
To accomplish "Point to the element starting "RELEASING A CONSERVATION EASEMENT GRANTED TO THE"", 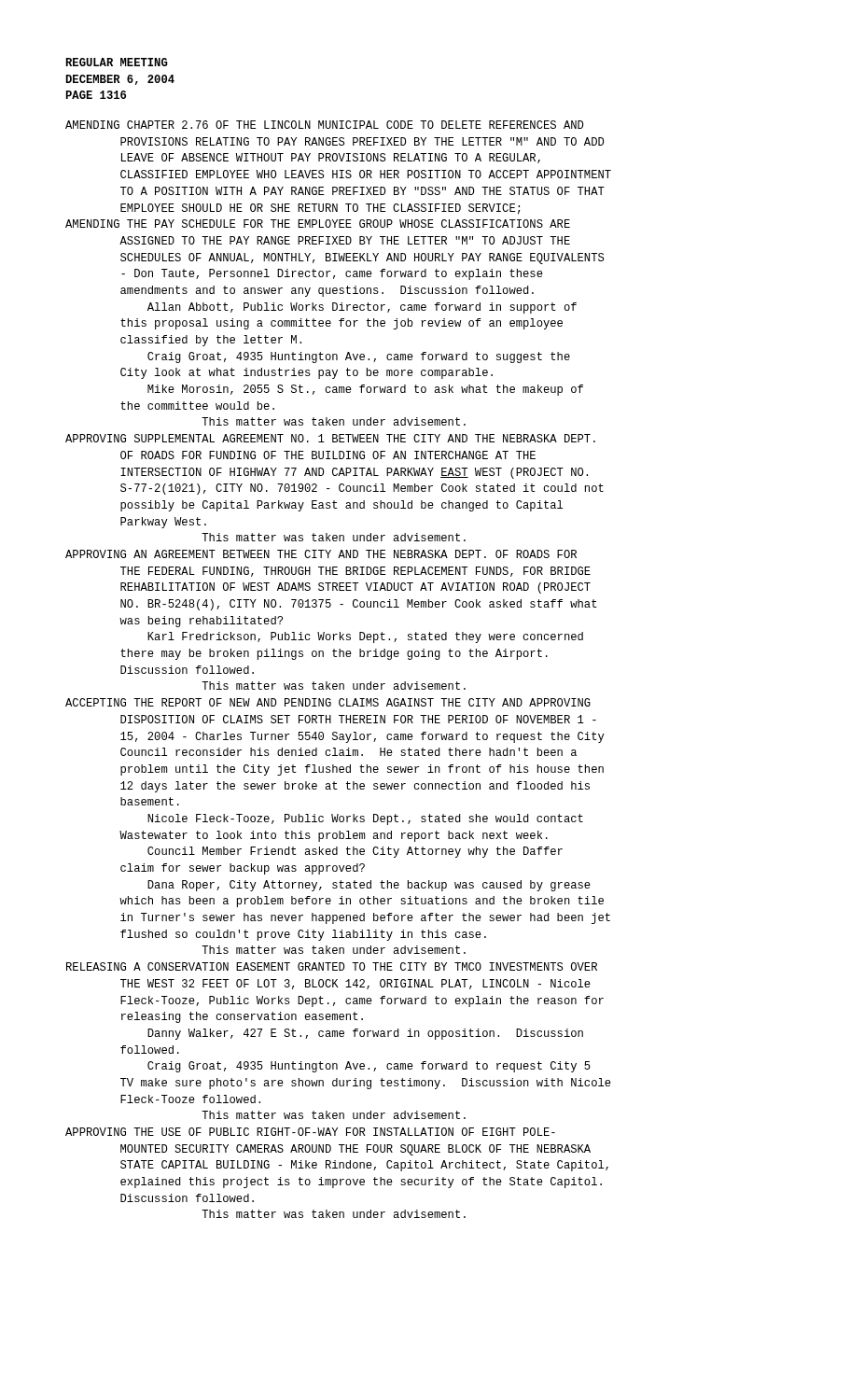I will [x=338, y=1042].
